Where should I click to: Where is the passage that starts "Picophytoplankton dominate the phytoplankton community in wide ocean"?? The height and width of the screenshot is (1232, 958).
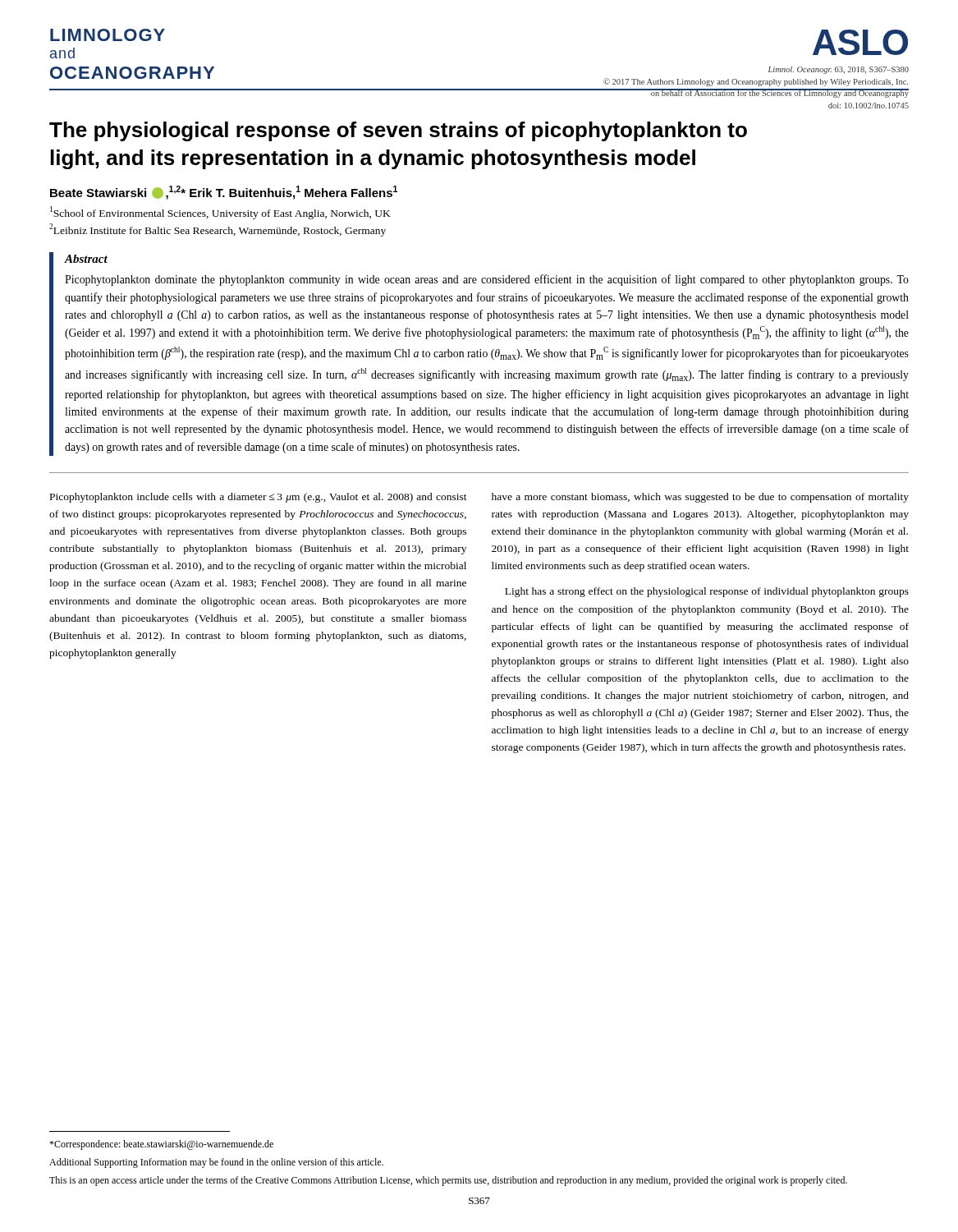click(x=487, y=363)
